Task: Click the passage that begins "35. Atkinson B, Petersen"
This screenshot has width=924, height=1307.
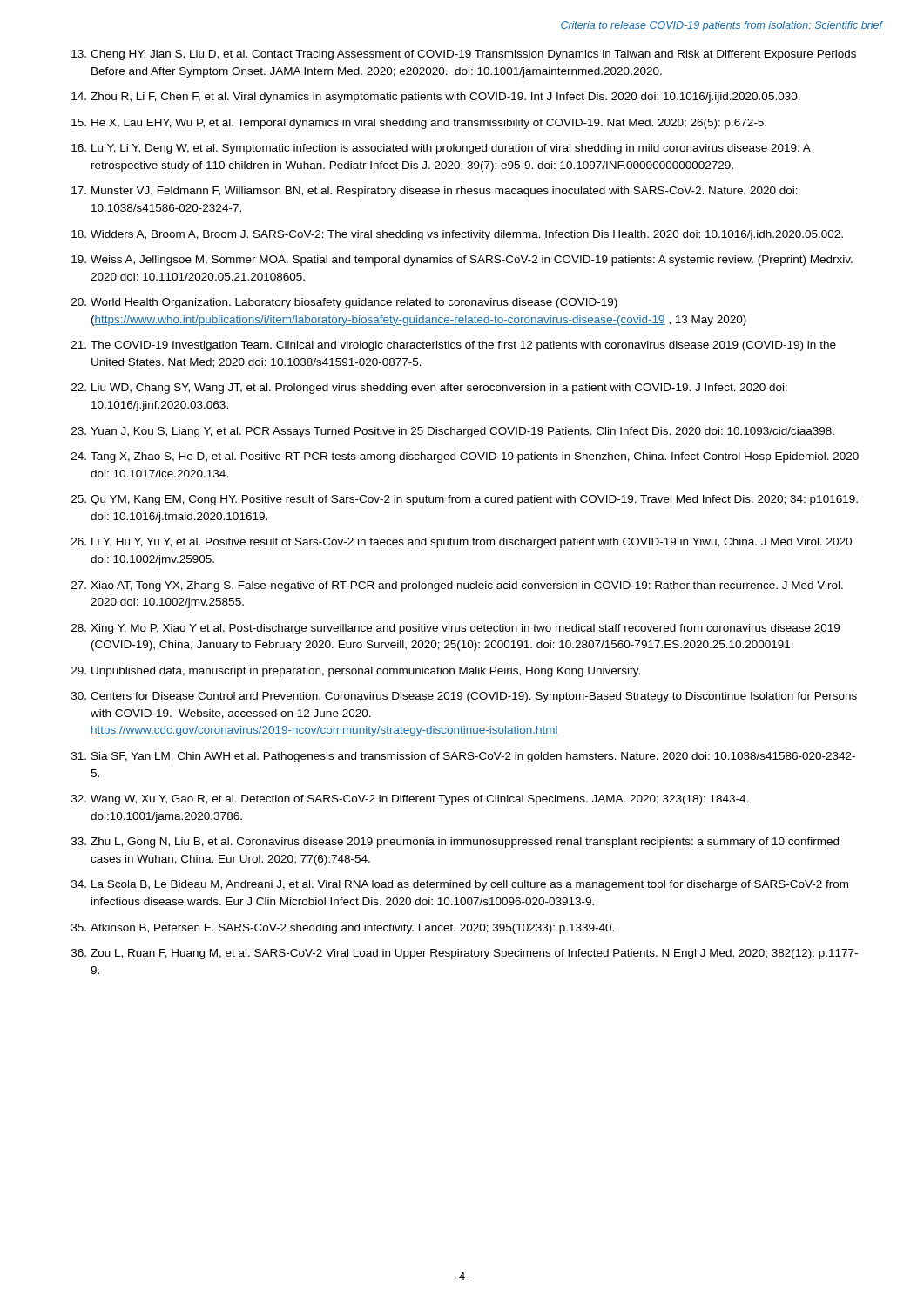Action: coord(462,927)
